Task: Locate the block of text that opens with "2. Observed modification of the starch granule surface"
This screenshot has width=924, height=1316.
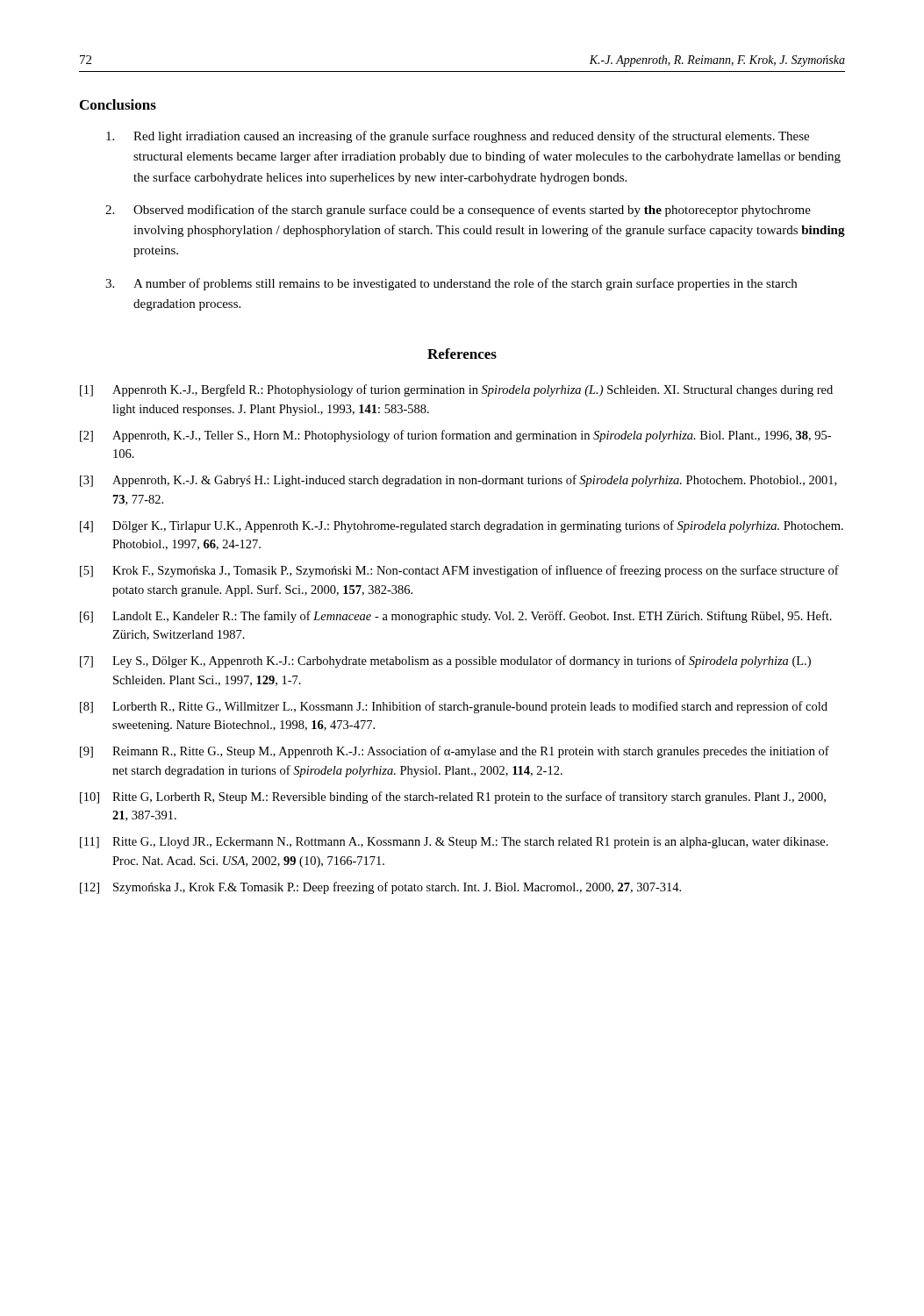Action: 475,230
